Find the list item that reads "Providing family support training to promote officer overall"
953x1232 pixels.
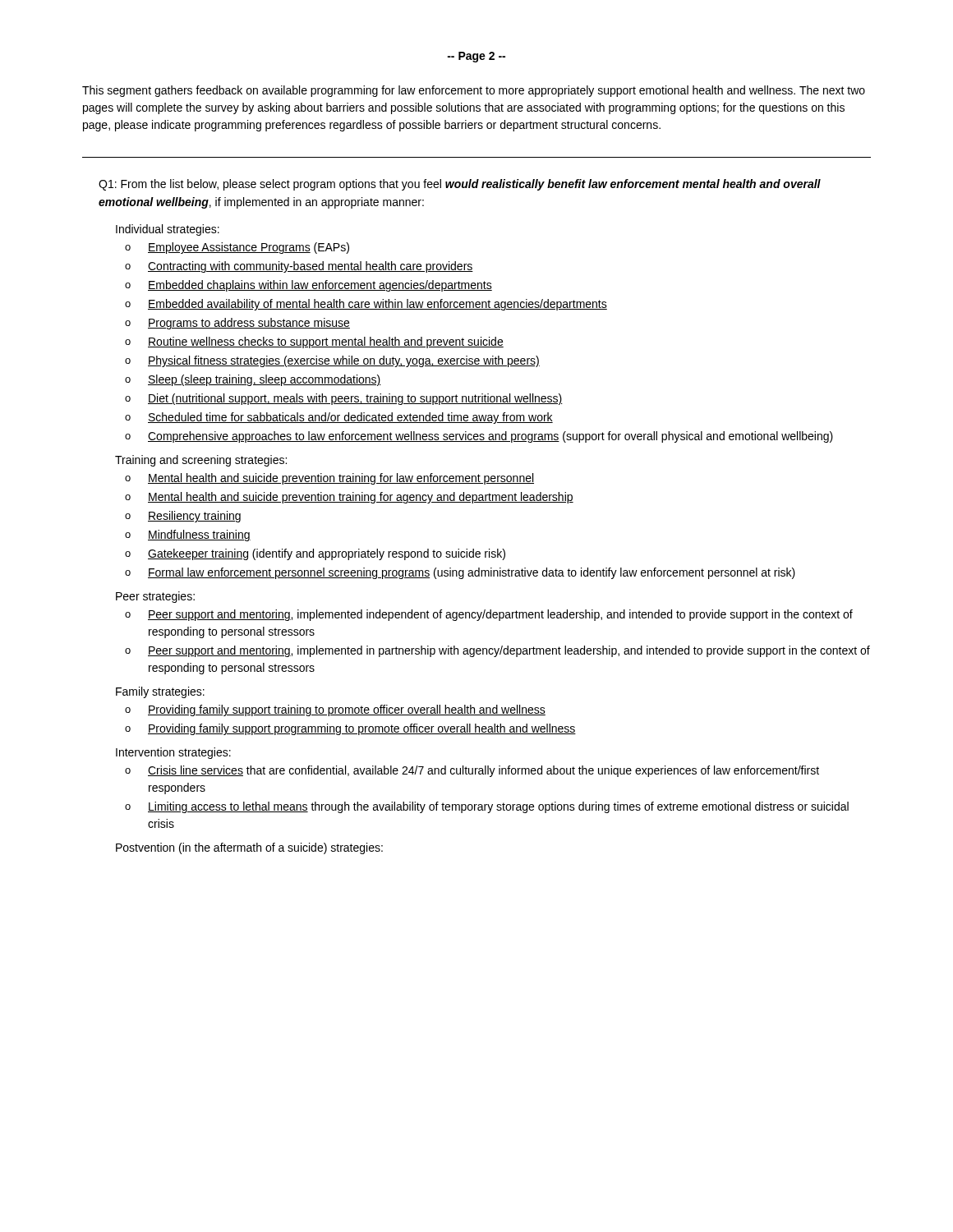click(x=347, y=710)
